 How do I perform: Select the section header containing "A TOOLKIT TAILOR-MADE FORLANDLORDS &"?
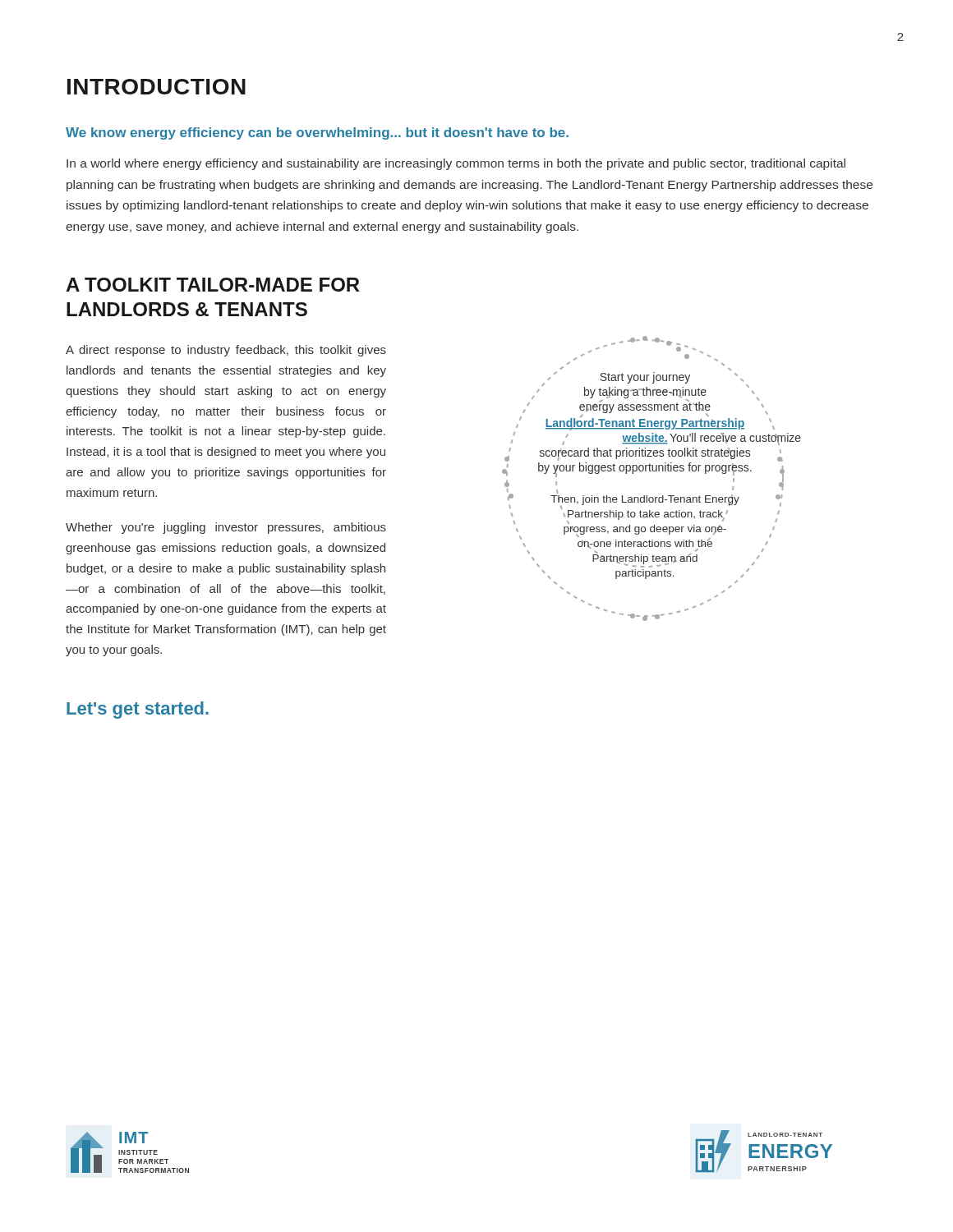213,297
